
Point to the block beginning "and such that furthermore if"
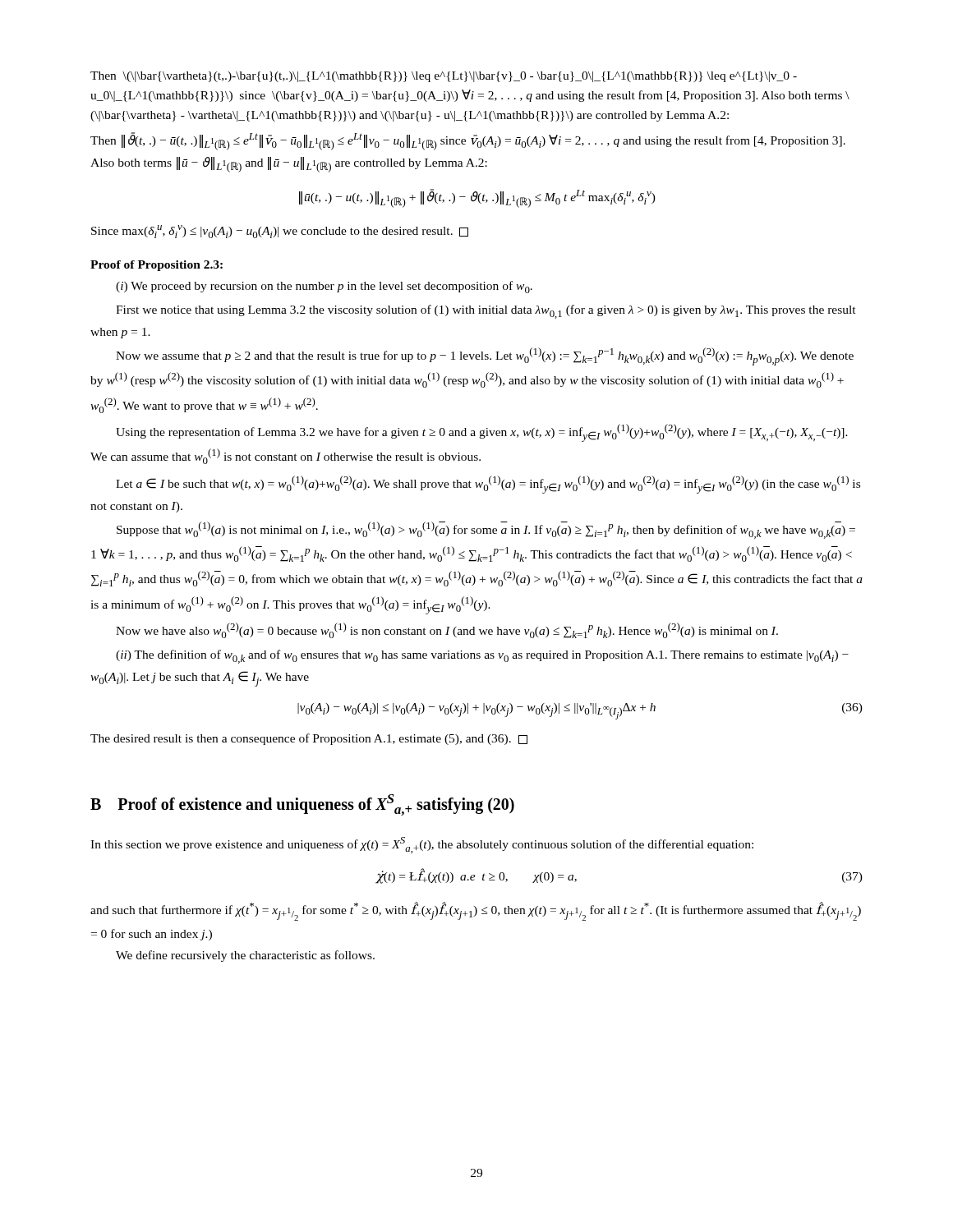476,920
